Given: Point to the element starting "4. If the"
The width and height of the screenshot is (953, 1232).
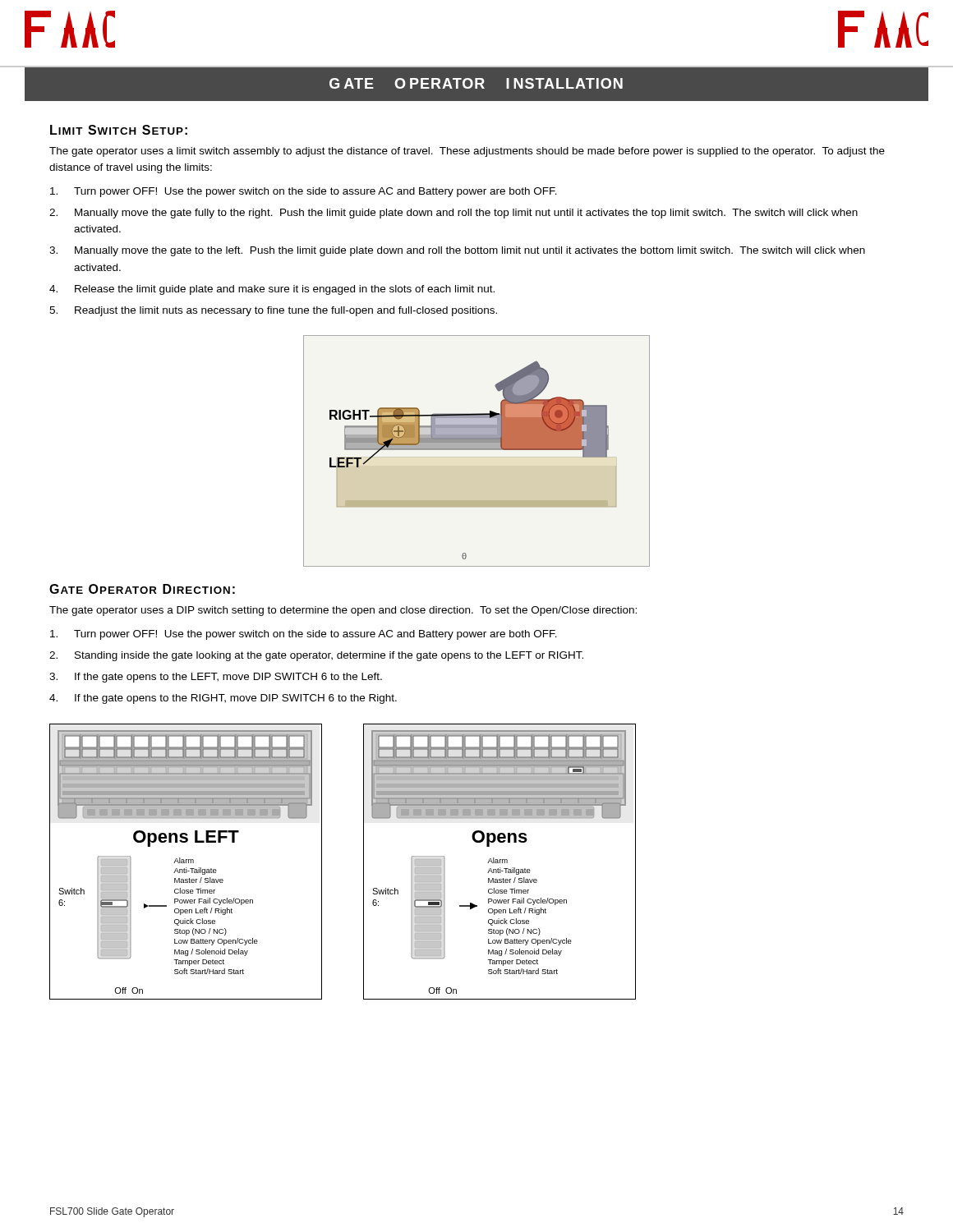Looking at the screenshot, I should coord(223,699).
